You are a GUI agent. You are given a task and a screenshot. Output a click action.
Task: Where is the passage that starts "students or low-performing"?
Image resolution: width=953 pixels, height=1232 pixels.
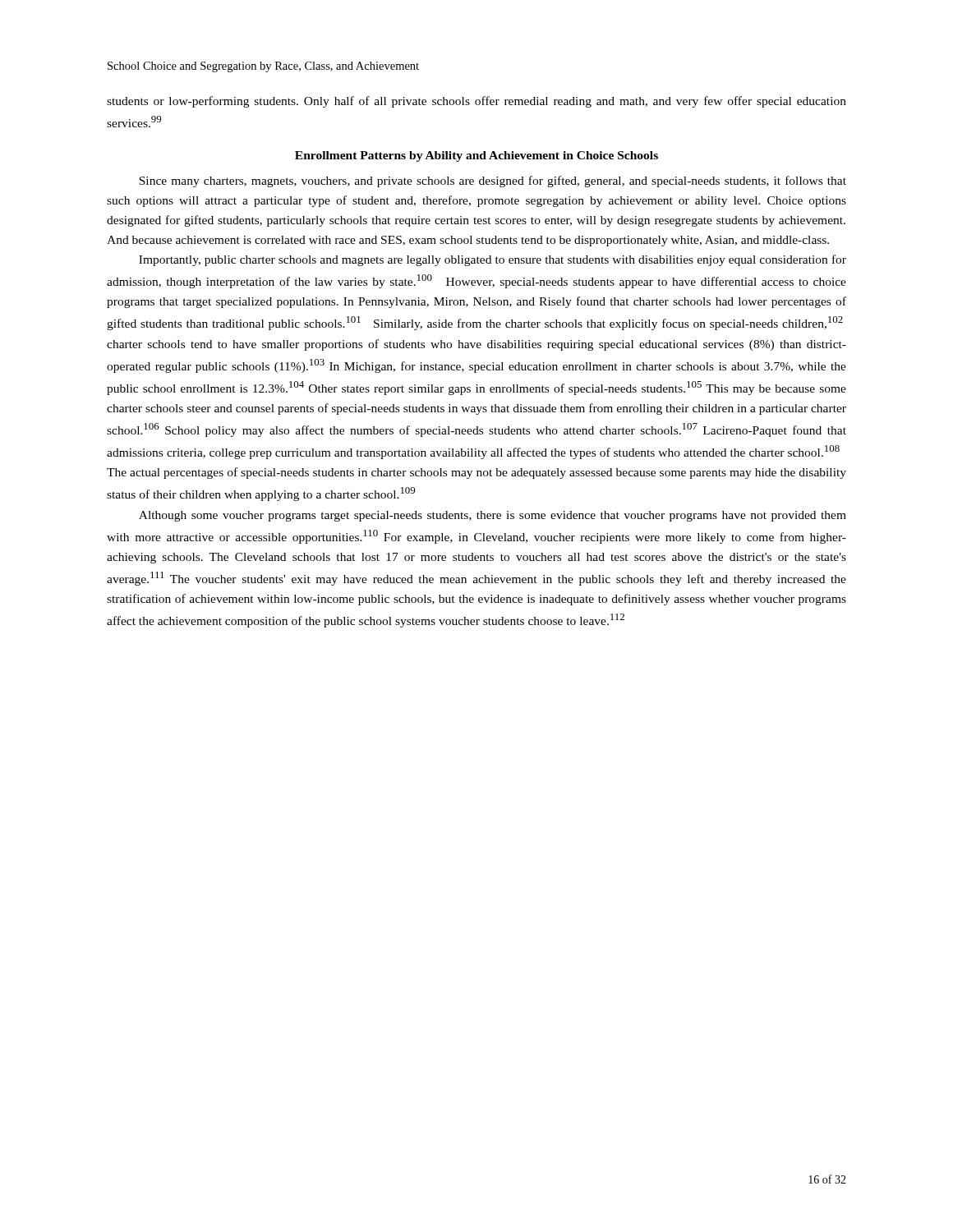point(476,112)
